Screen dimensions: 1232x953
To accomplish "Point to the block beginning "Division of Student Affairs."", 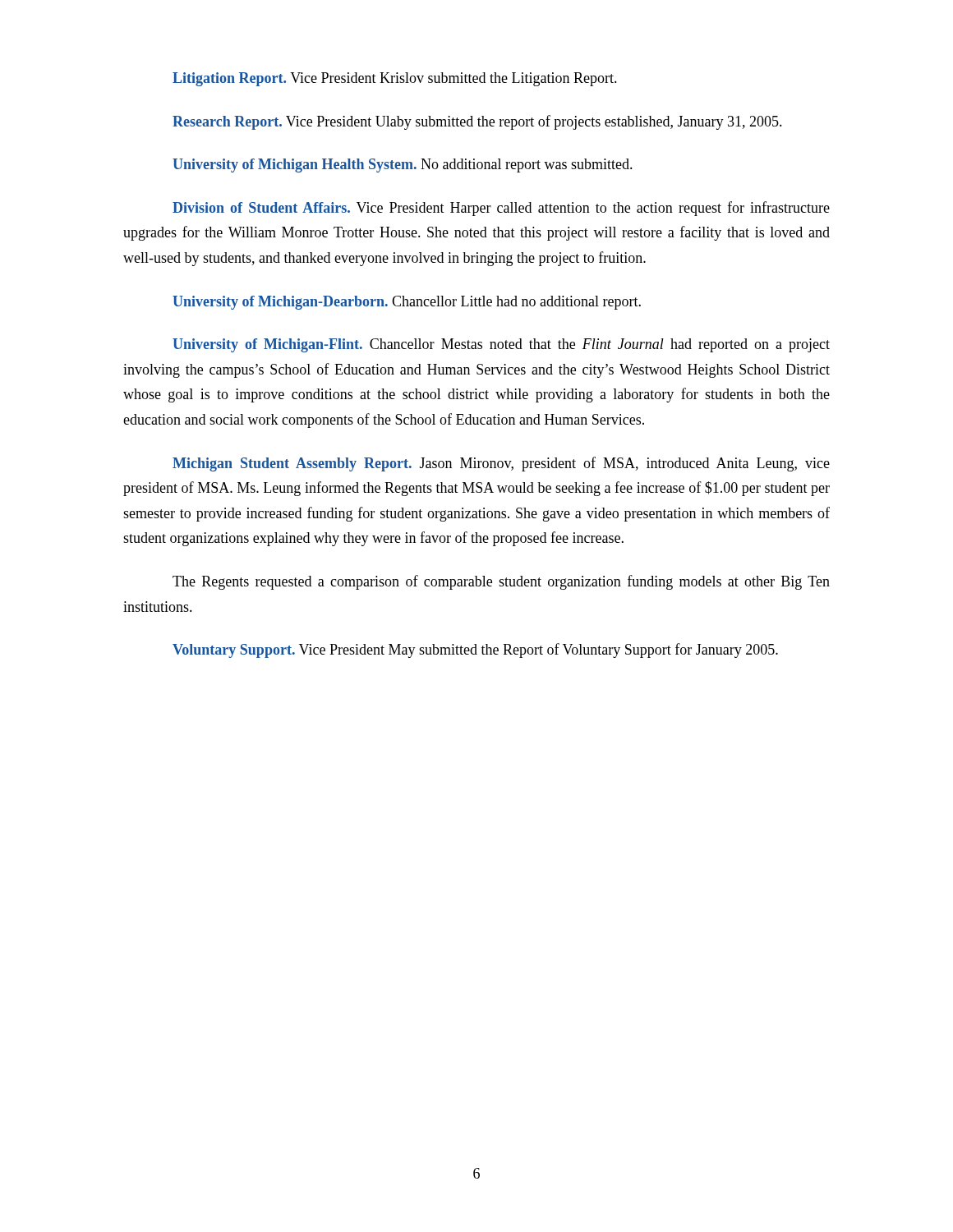I will point(476,233).
